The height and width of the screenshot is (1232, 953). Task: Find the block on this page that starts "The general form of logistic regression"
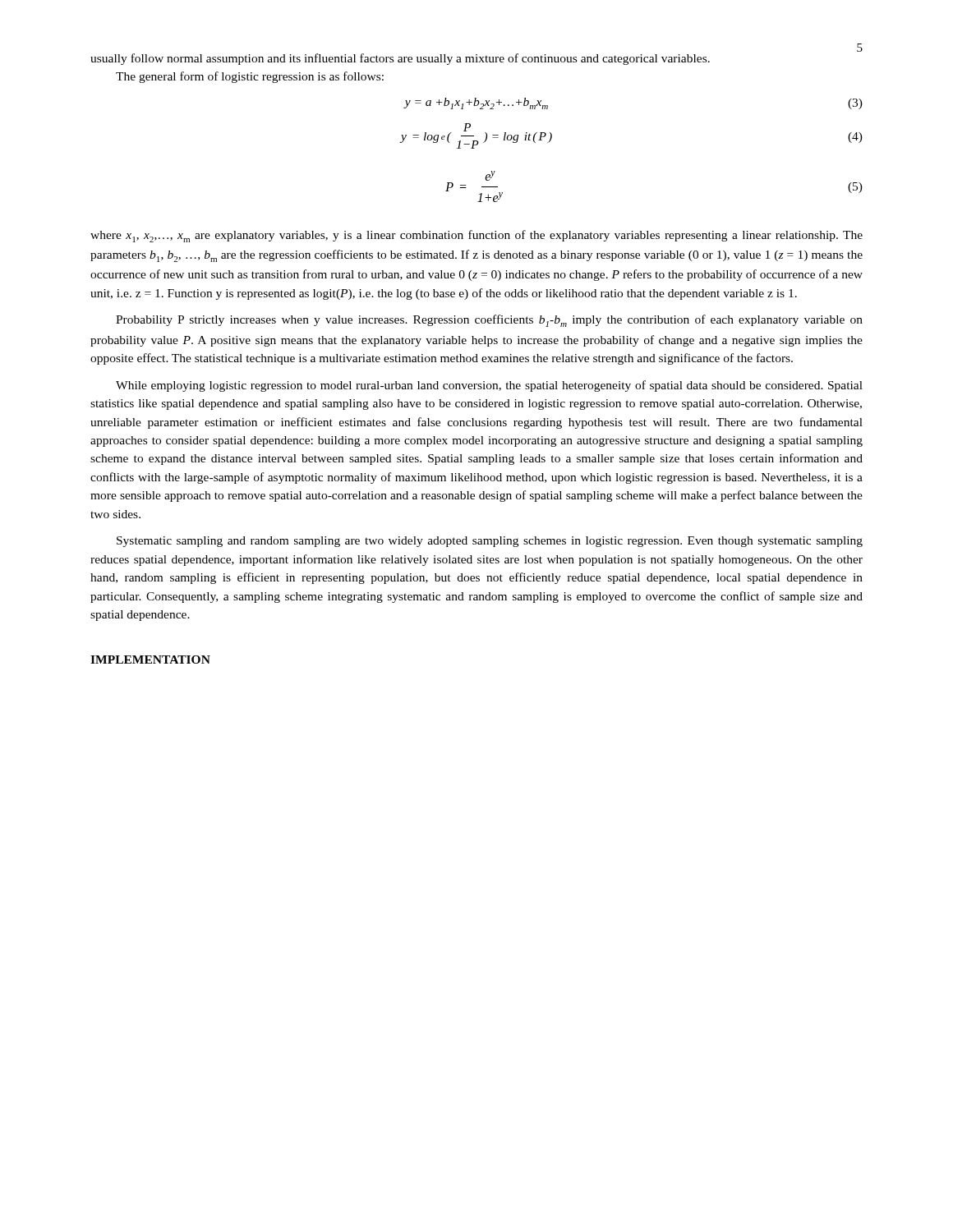pyautogui.click(x=250, y=76)
